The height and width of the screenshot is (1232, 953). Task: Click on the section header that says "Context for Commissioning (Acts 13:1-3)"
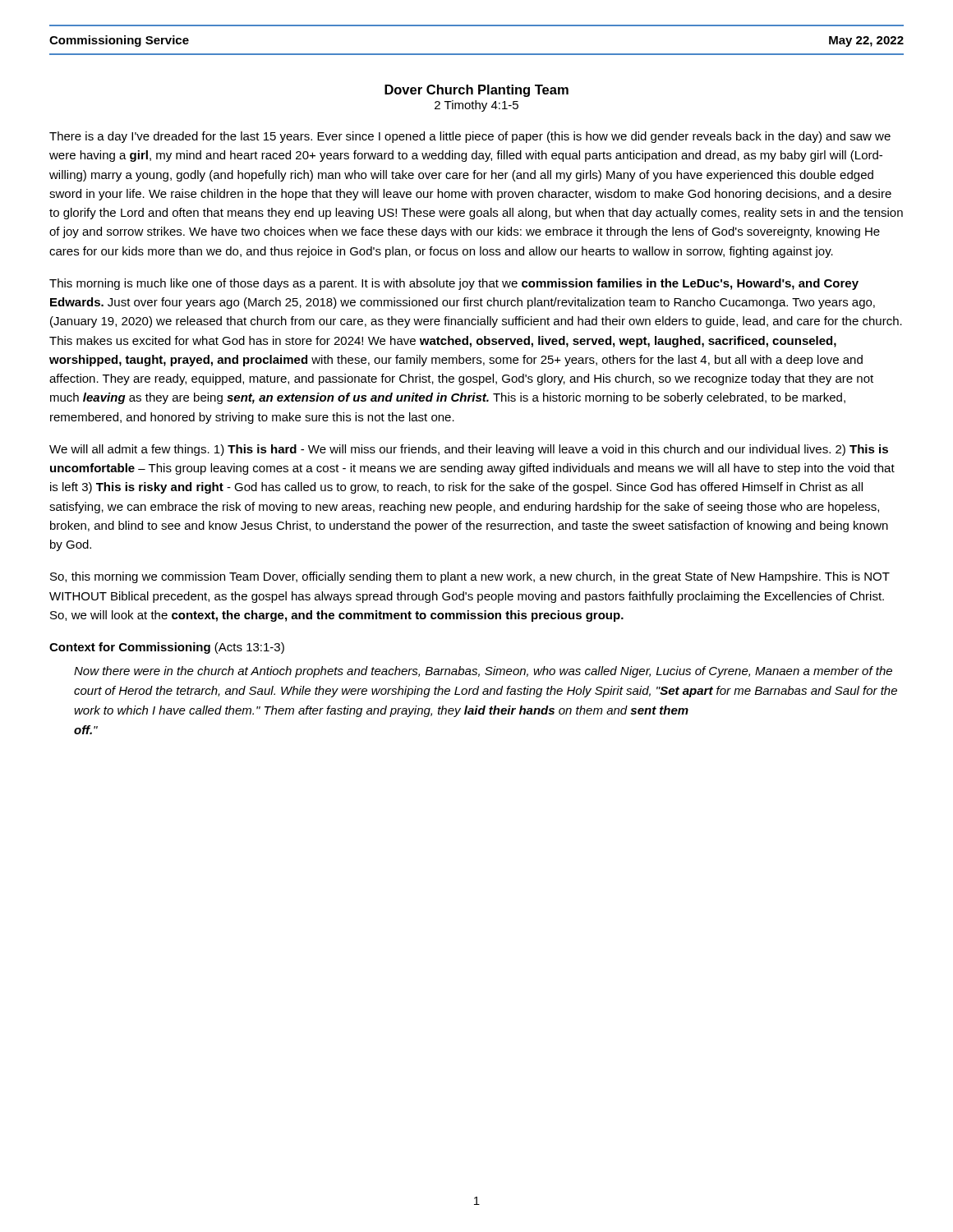(x=167, y=647)
